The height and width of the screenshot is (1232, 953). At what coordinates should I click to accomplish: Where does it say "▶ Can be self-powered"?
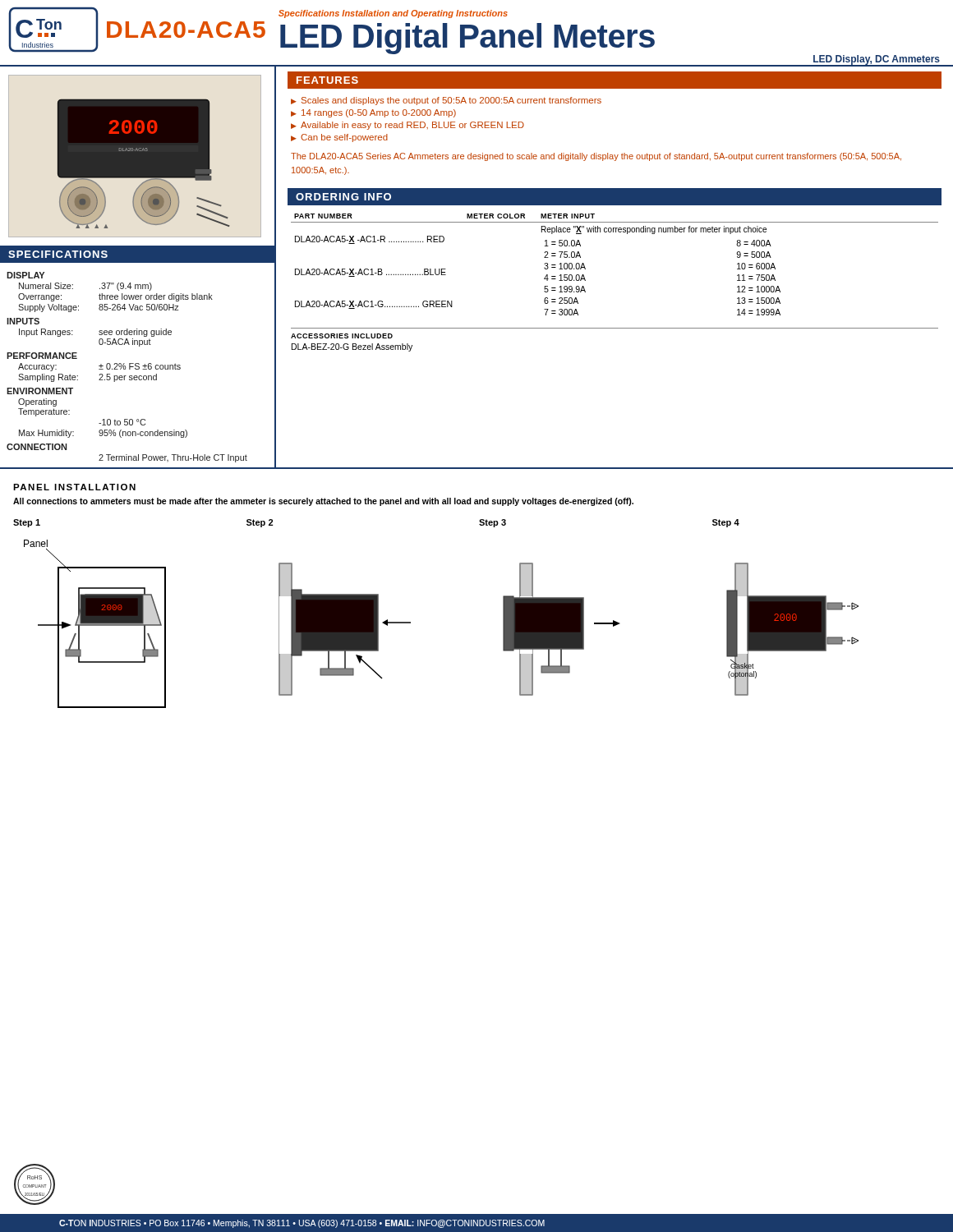point(339,137)
